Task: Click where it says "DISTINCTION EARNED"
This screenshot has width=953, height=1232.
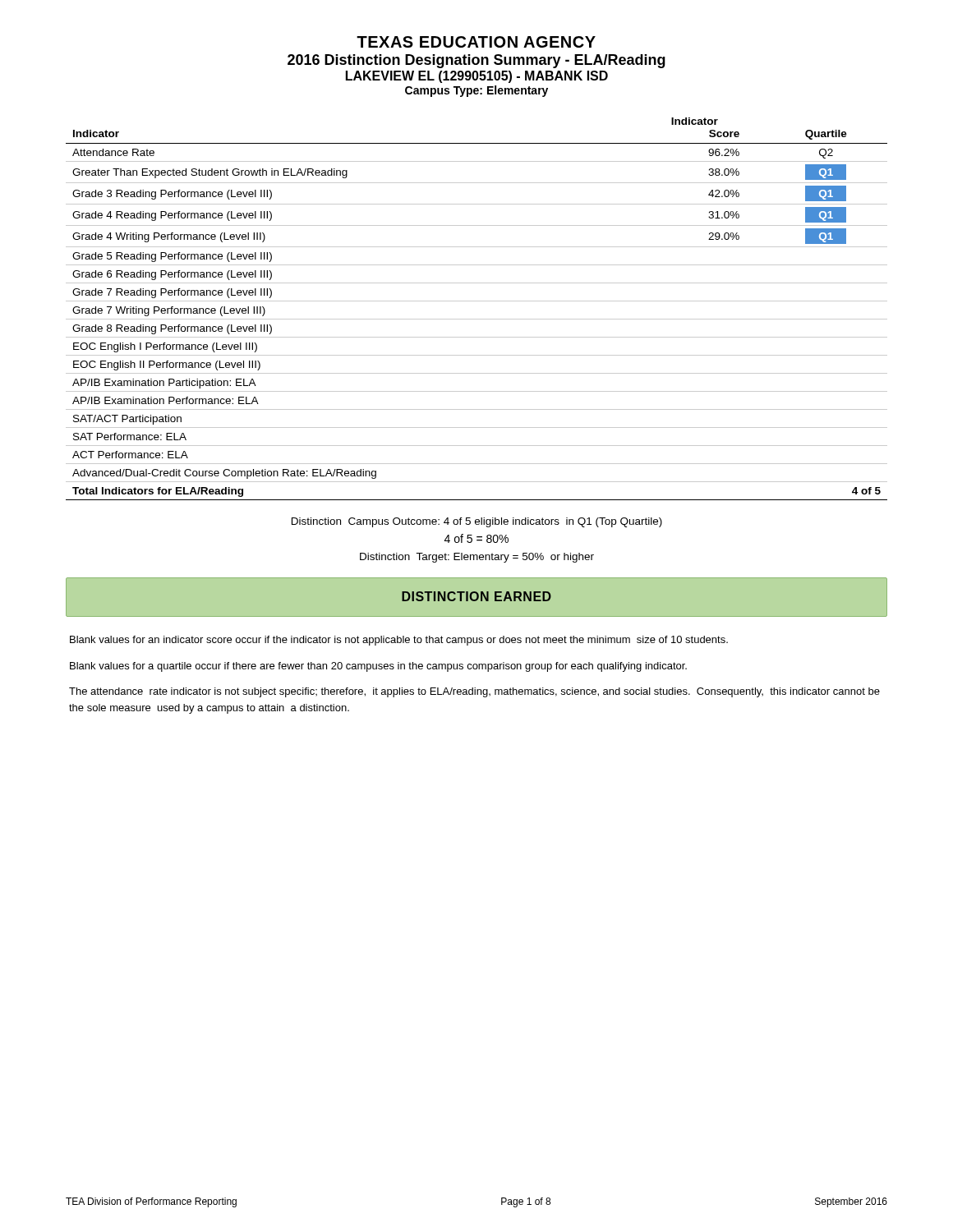Action: [x=476, y=597]
